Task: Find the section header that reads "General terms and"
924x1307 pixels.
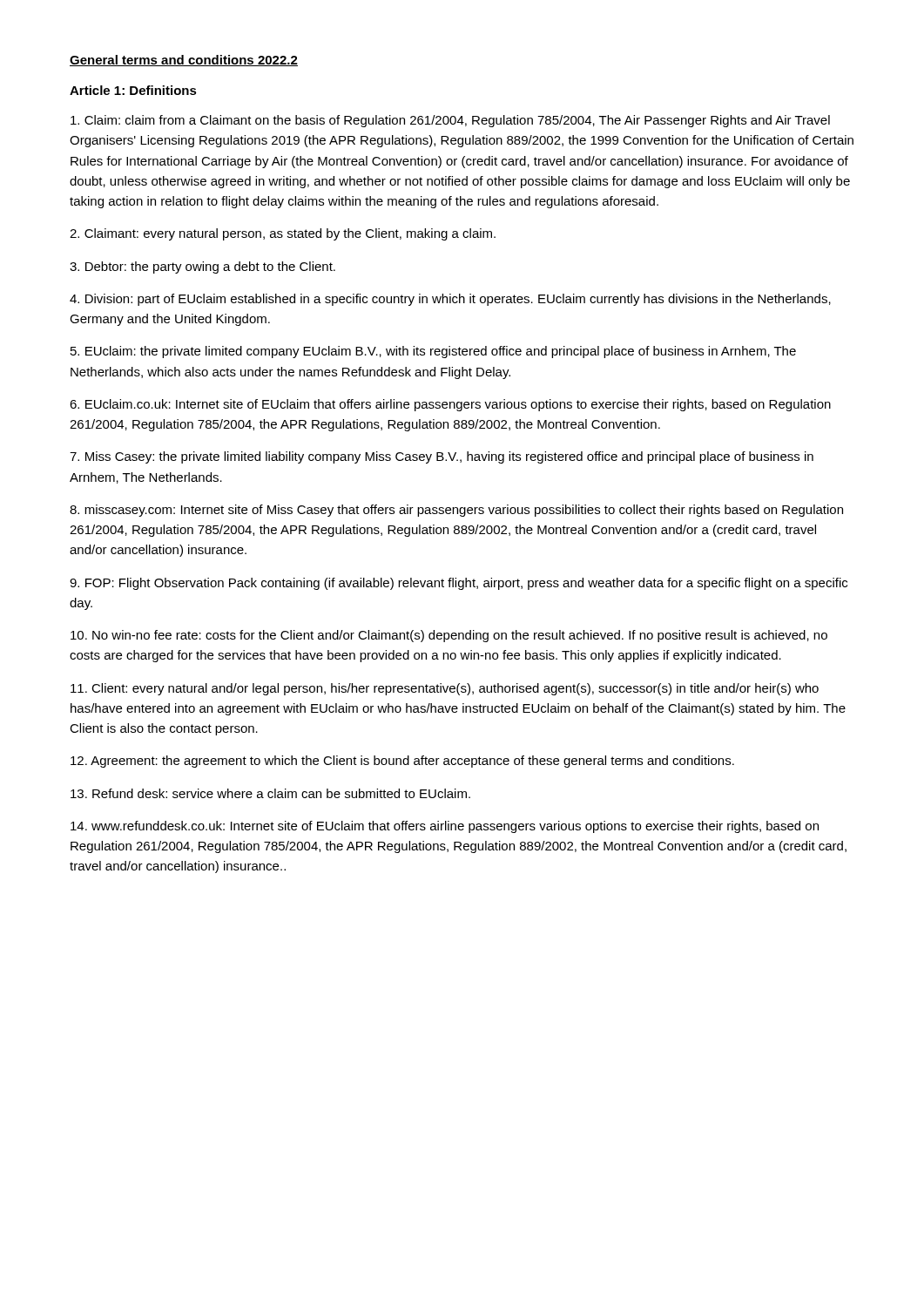Action: pos(184,60)
